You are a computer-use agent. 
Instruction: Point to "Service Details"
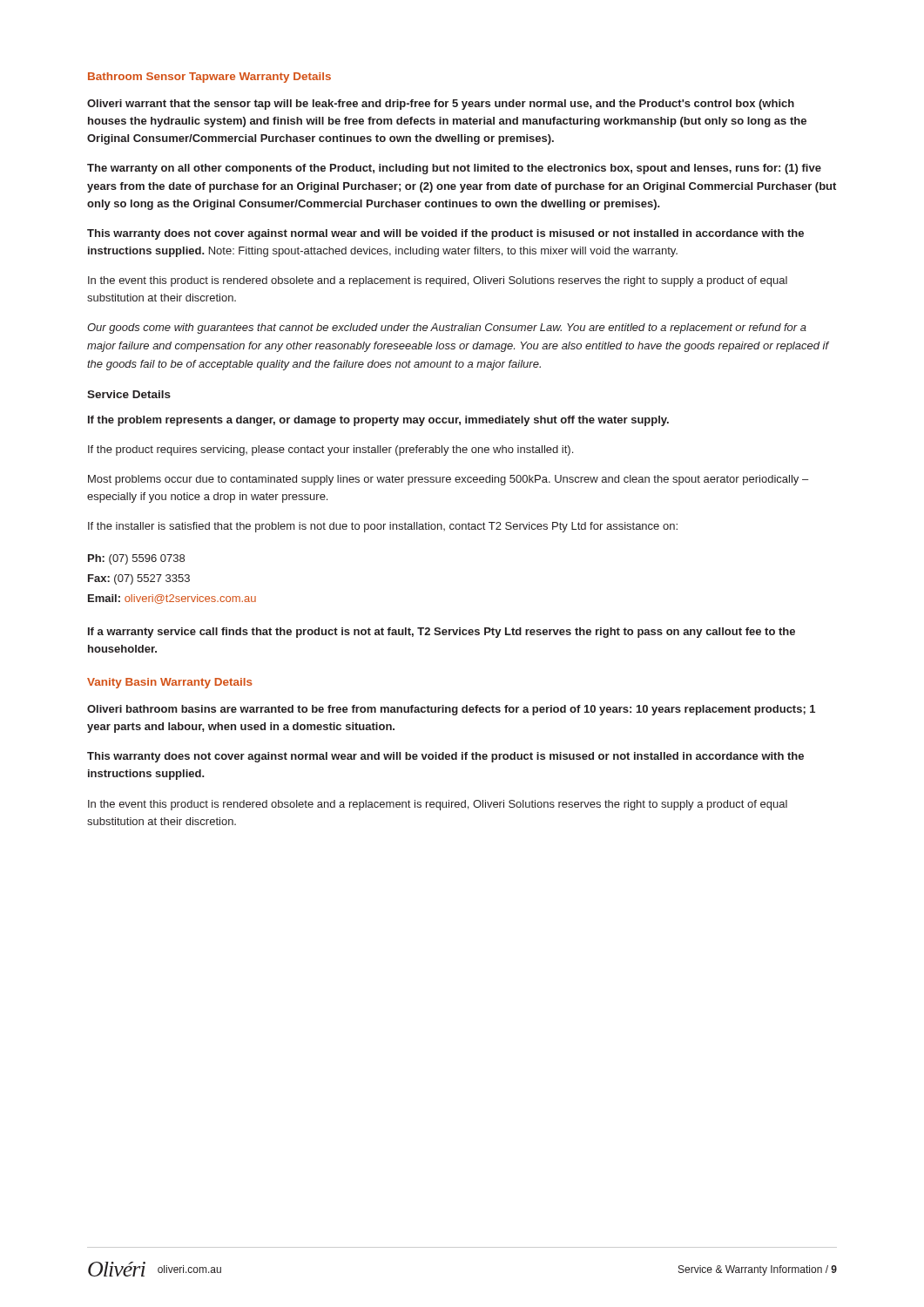pyautogui.click(x=129, y=394)
